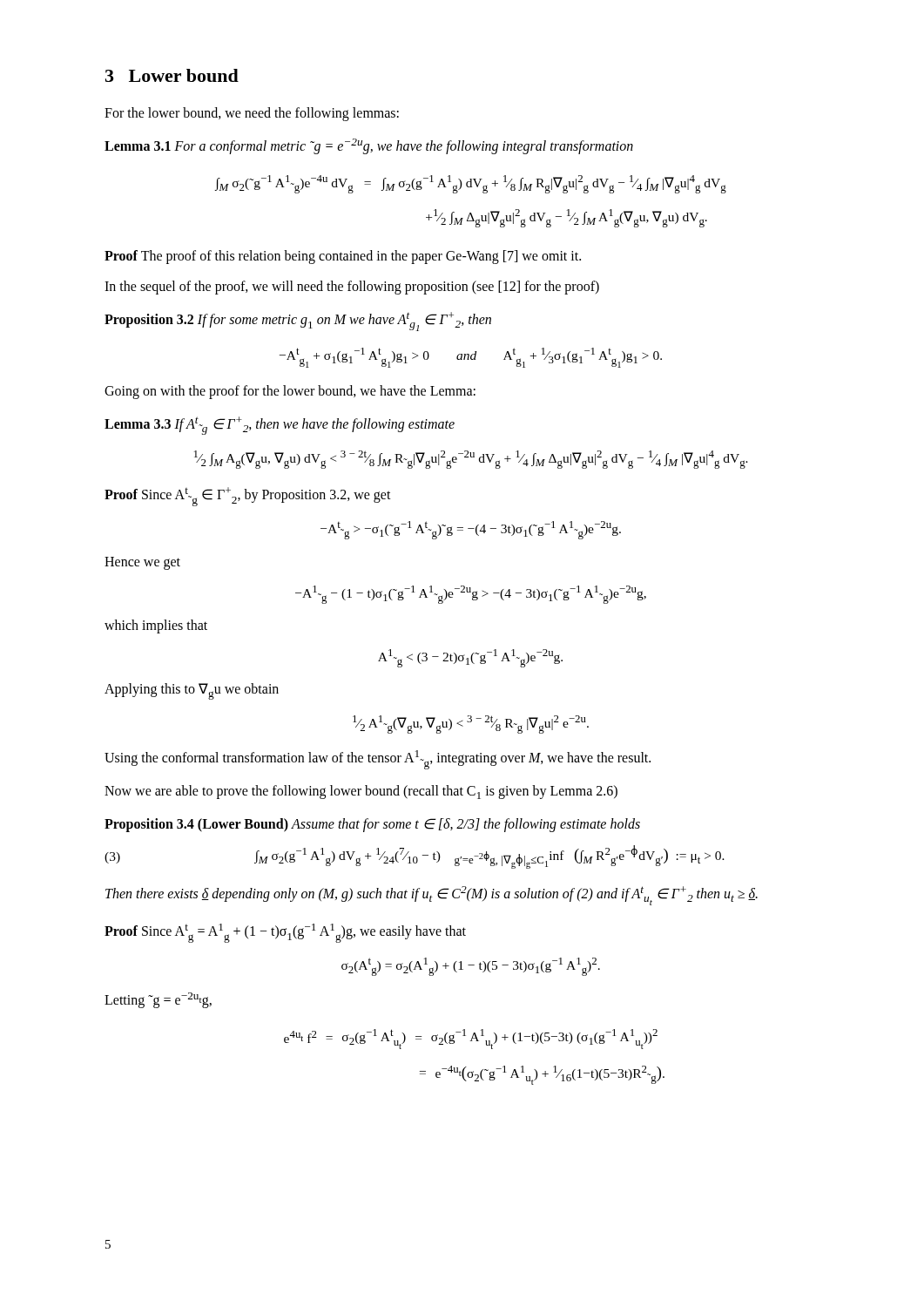Find the text block that reads "Using the conformal transformation law of the"

click(471, 758)
